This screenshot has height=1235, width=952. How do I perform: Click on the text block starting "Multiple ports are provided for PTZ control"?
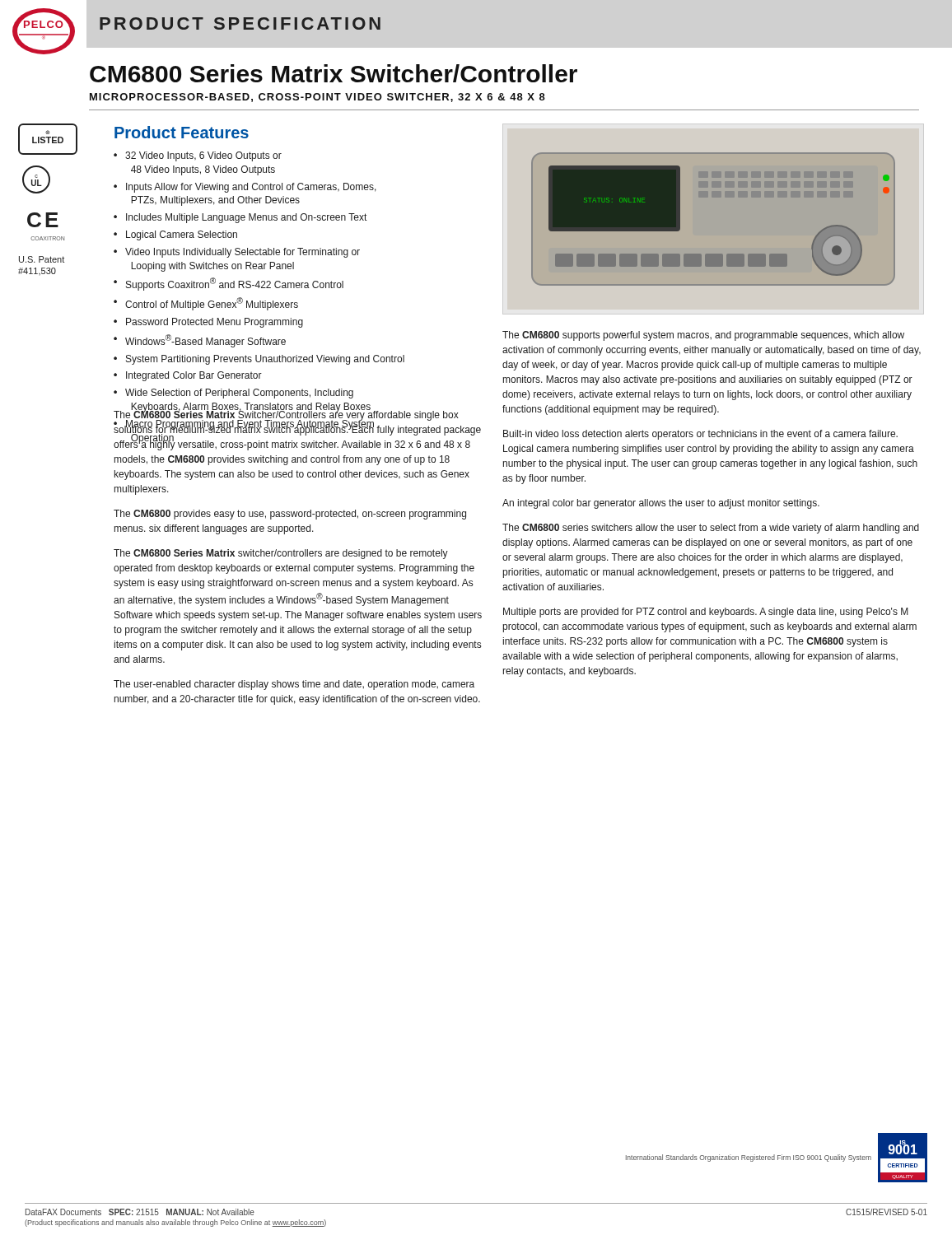coord(710,641)
